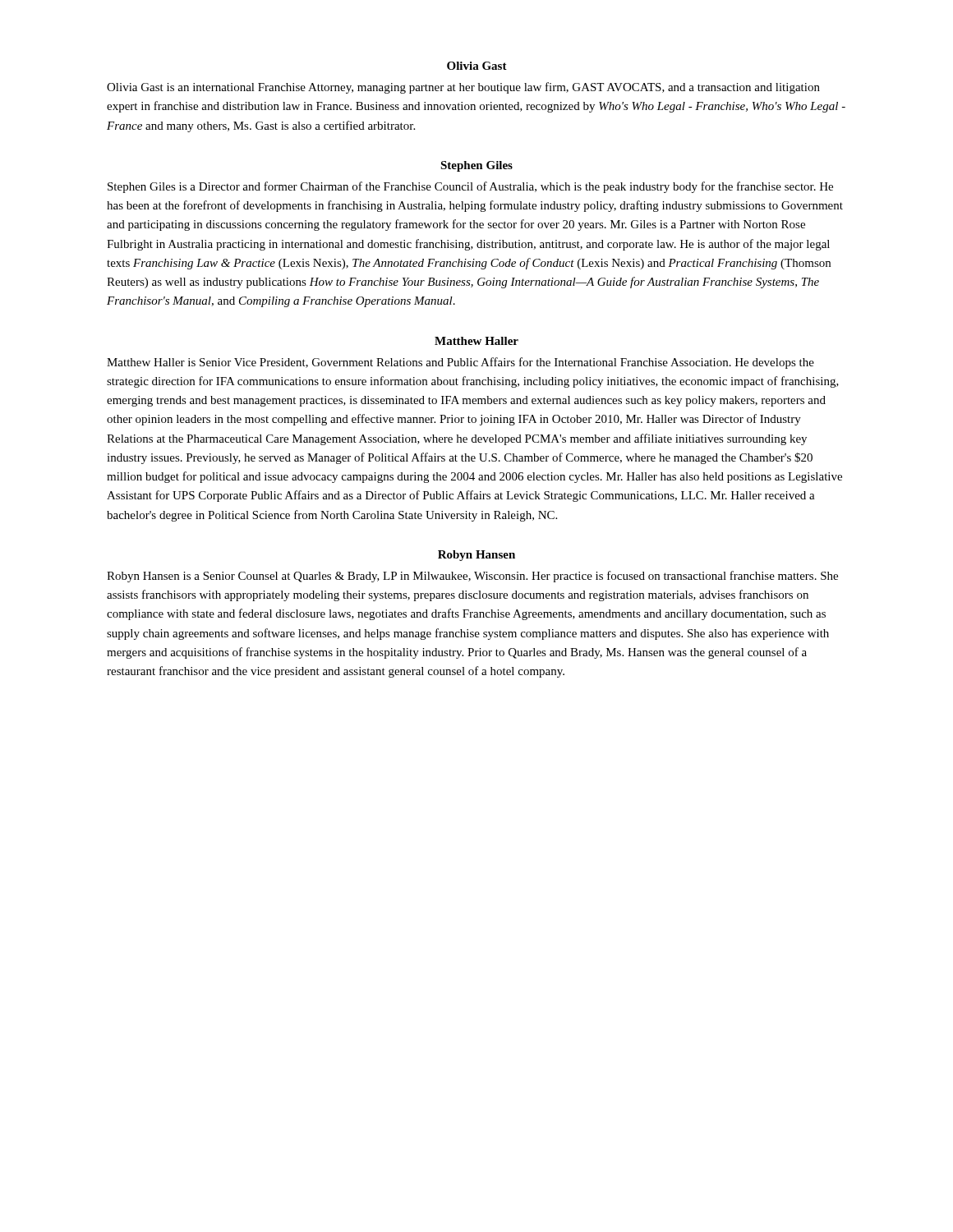Image resolution: width=953 pixels, height=1232 pixels.
Task: Find the section header containing "Olivia Gast"
Action: pyautogui.click(x=476, y=66)
